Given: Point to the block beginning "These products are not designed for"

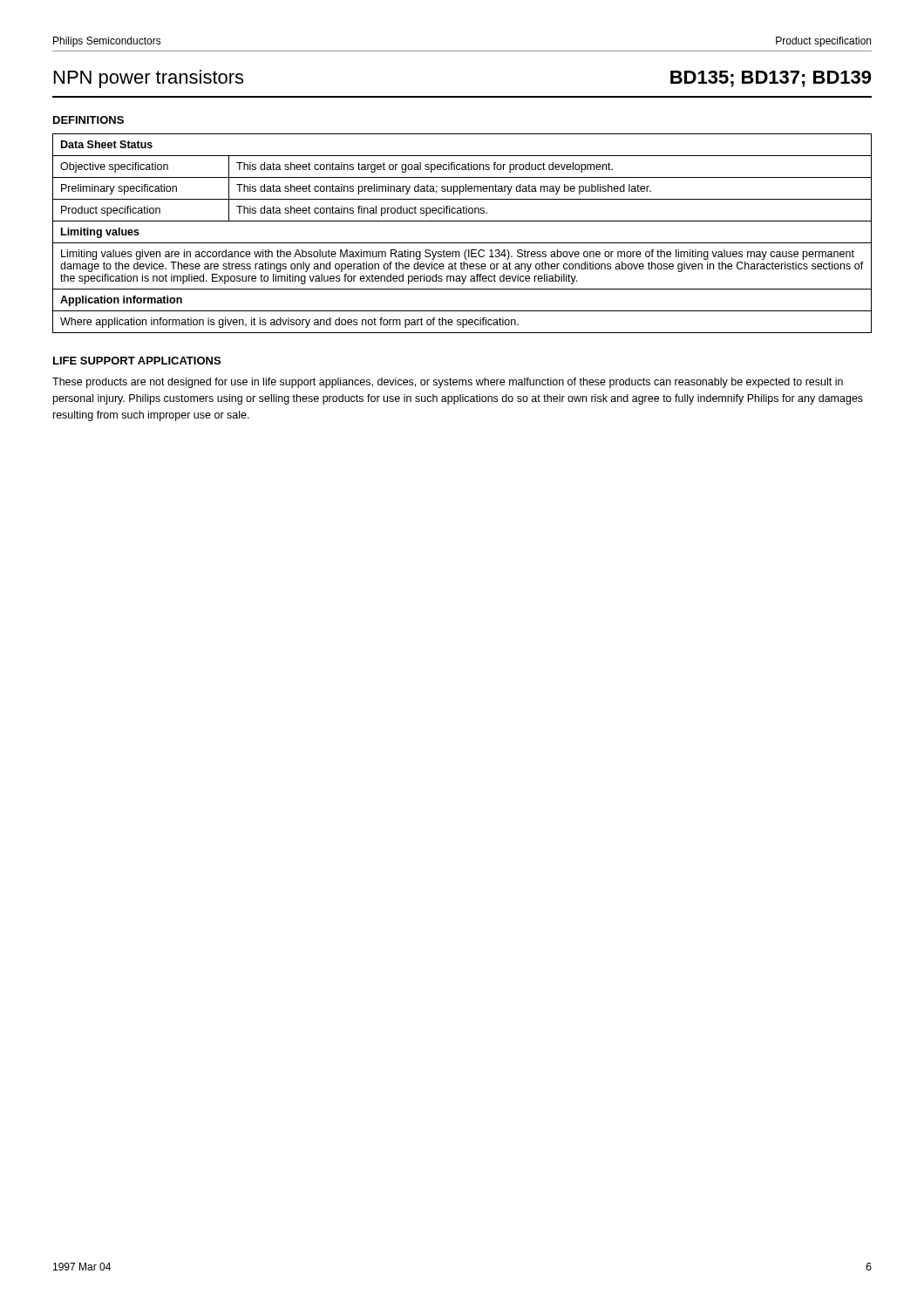Looking at the screenshot, I should click(458, 398).
